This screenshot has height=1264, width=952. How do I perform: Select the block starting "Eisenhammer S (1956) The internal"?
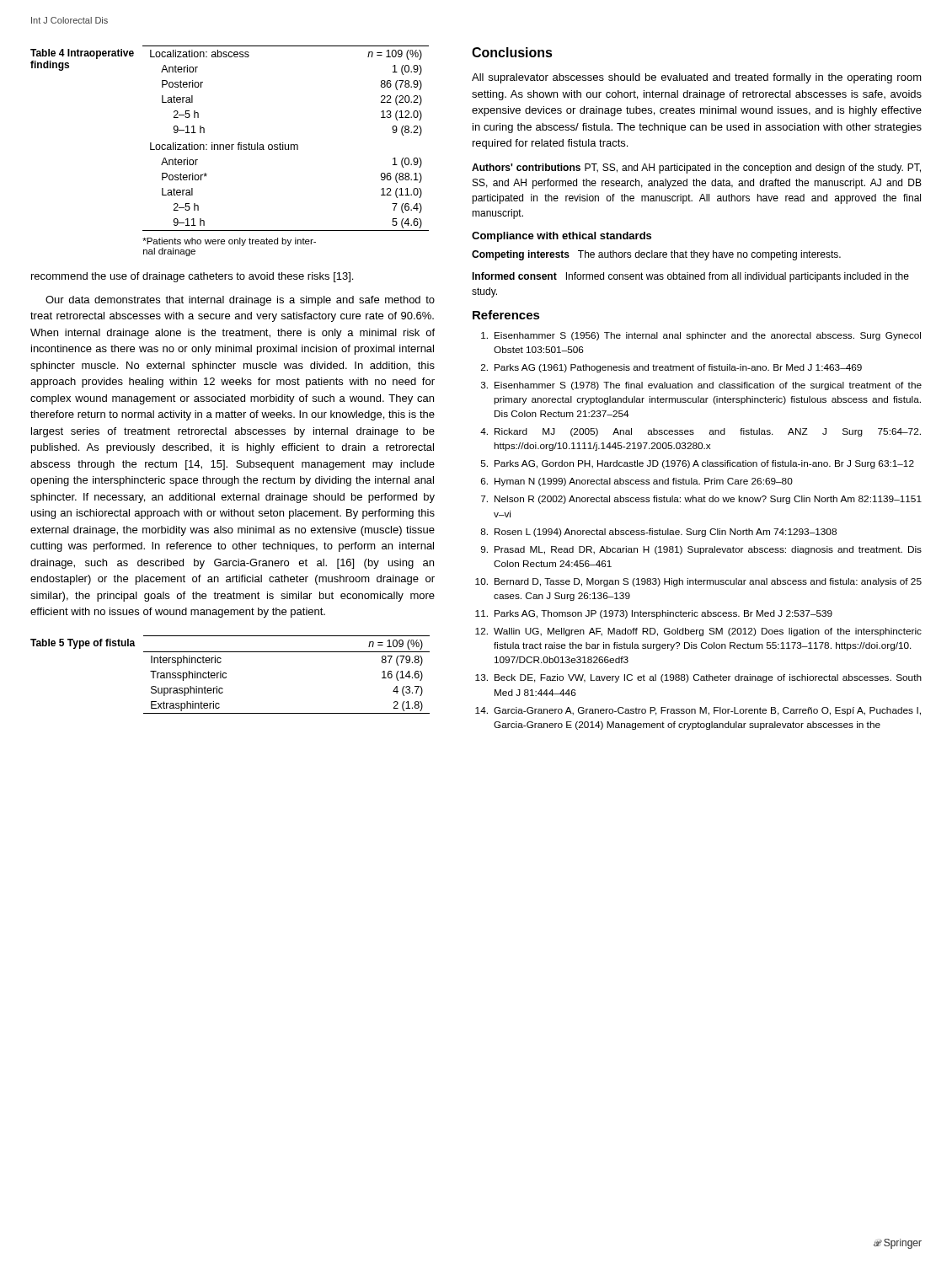coord(697,343)
